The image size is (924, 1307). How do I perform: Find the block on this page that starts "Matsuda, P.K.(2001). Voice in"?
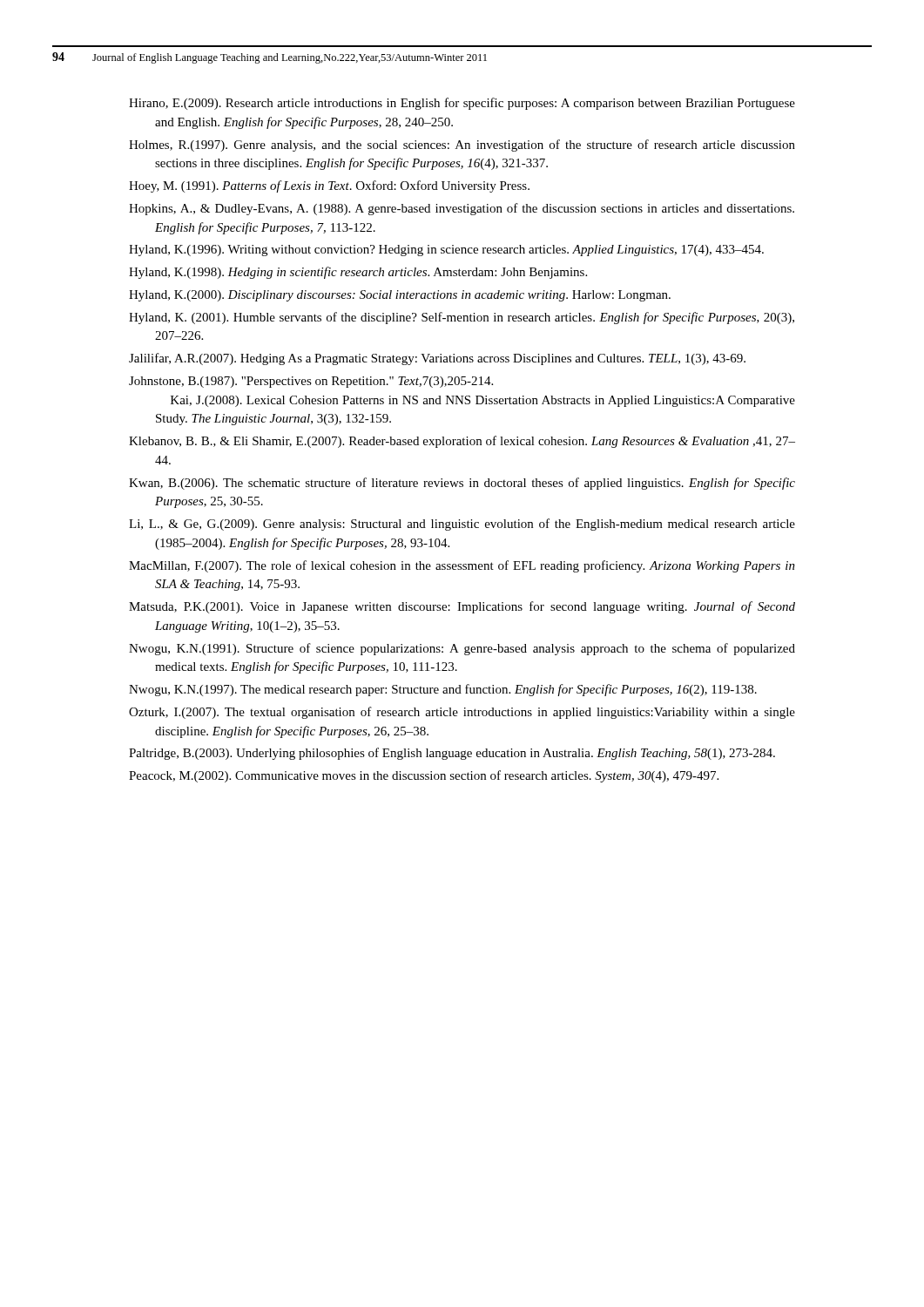tap(462, 616)
